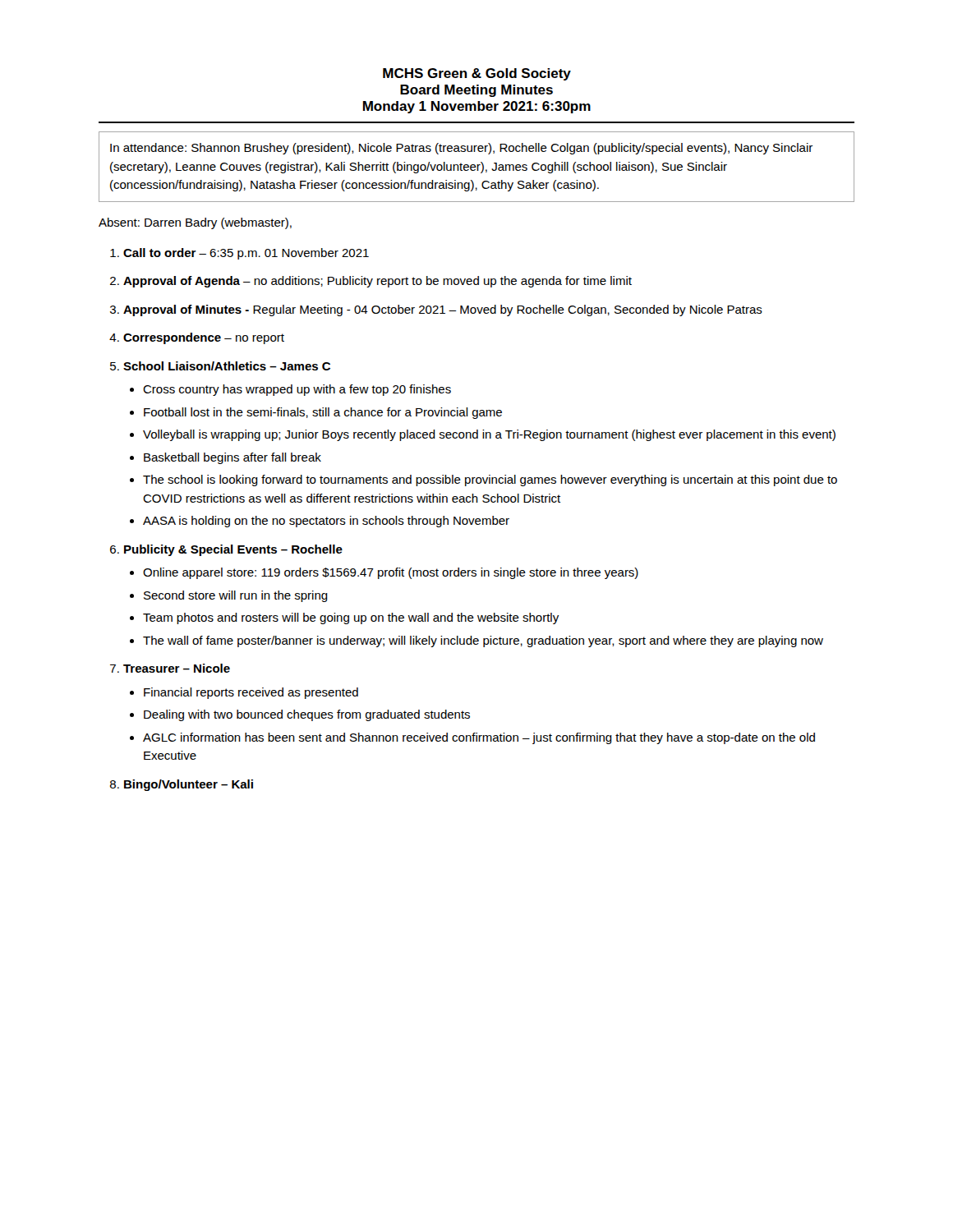The width and height of the screenshot is (953, 1232).
Task: Point to the region starting "Bingo/Volunteer – Kali"
Action: [189, 784]
